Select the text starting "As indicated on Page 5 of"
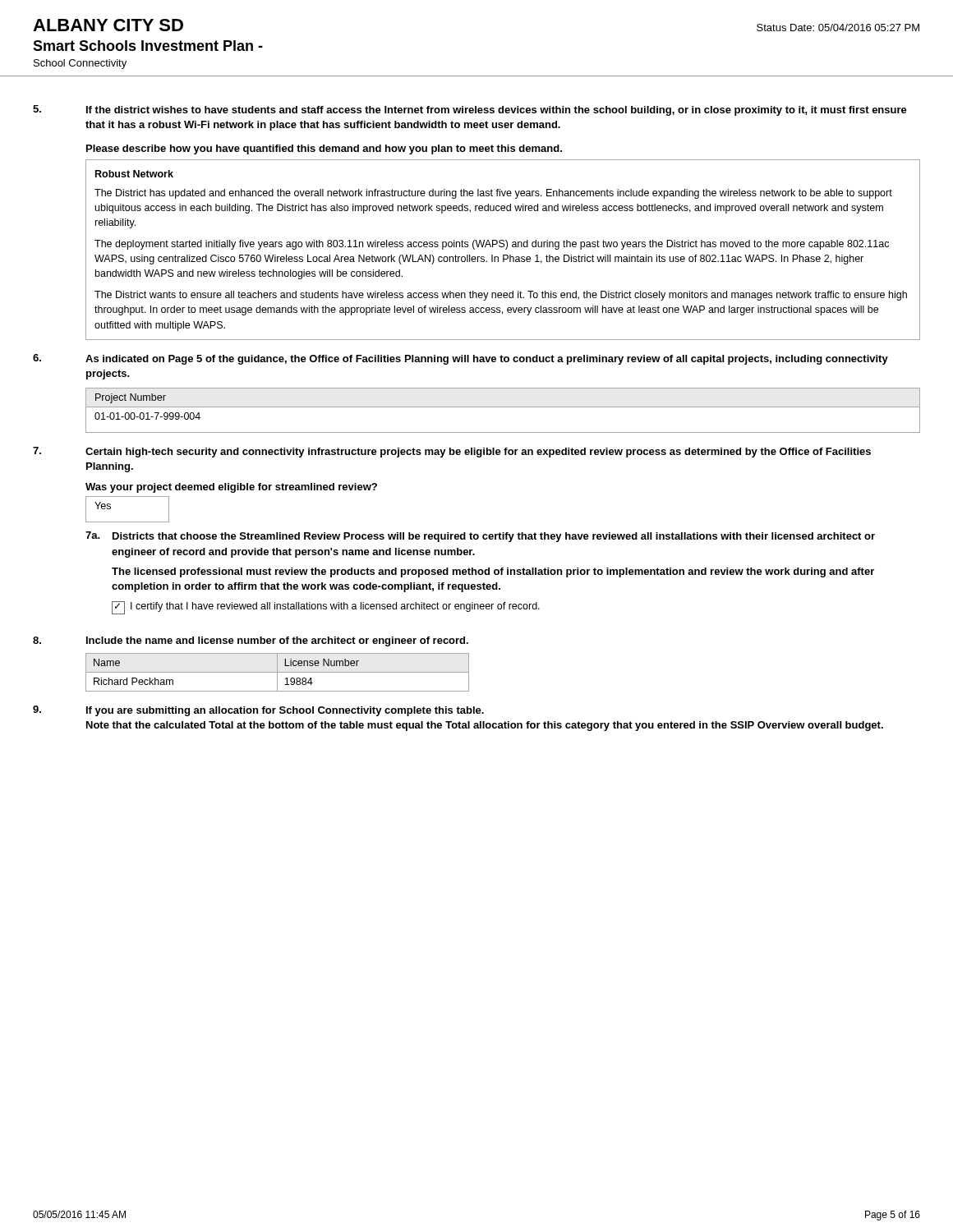Screen dimensions: 1232x953 (487, 366)
